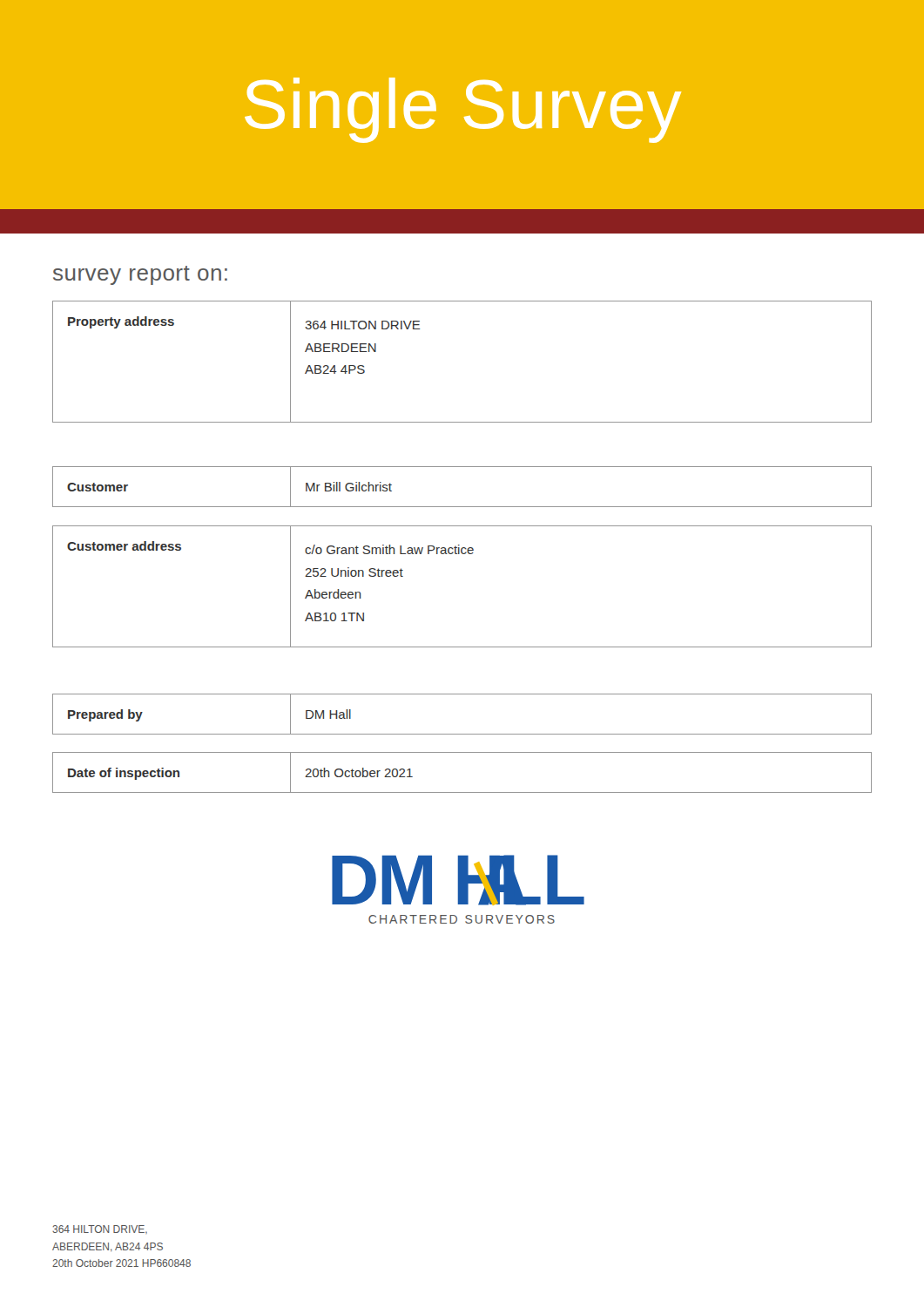Click on the region starting "Single Survey"
Viewport: 924px width, 1307px height.
point(462,105)
